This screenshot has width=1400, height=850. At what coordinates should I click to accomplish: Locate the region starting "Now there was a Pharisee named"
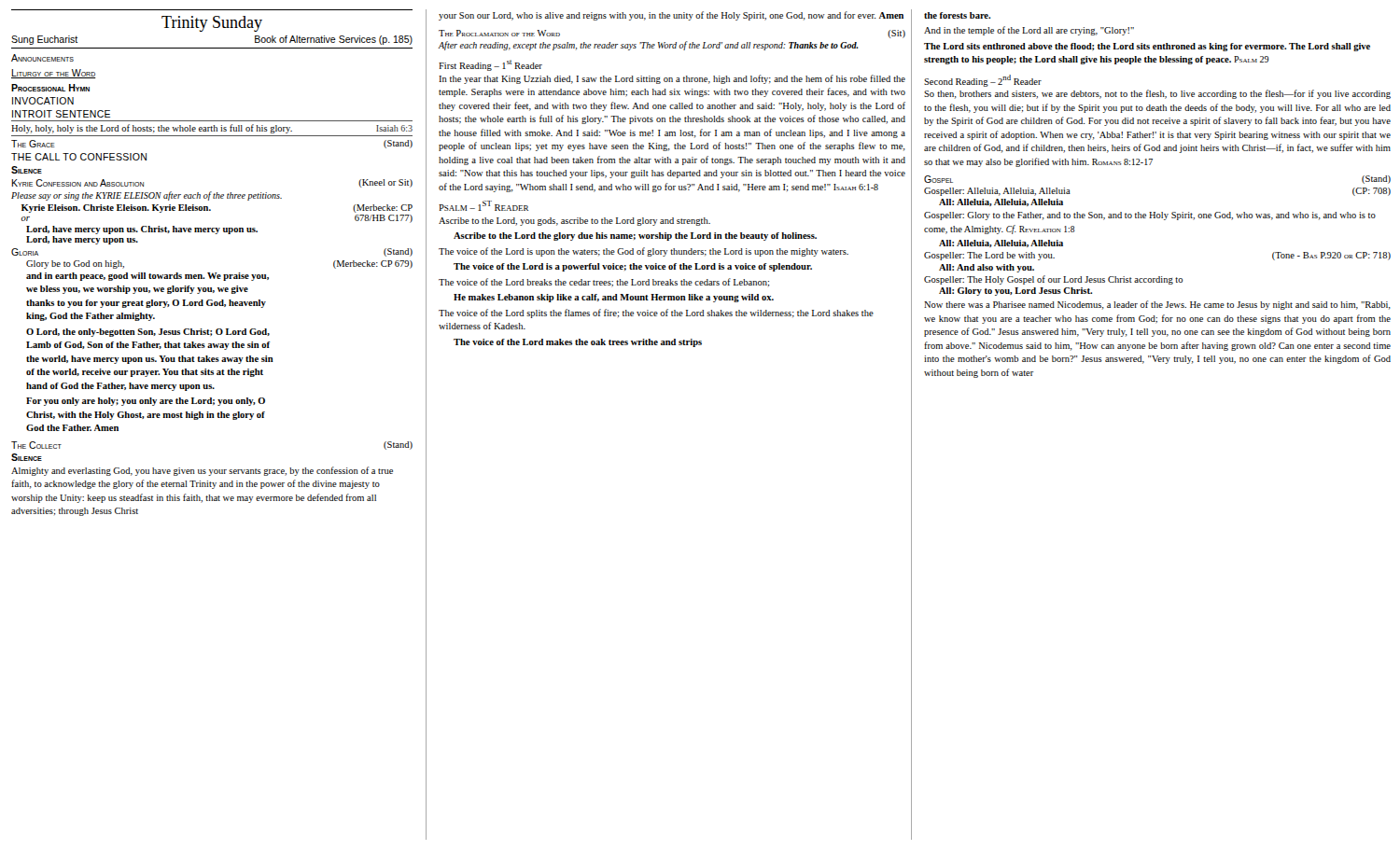1157,339
